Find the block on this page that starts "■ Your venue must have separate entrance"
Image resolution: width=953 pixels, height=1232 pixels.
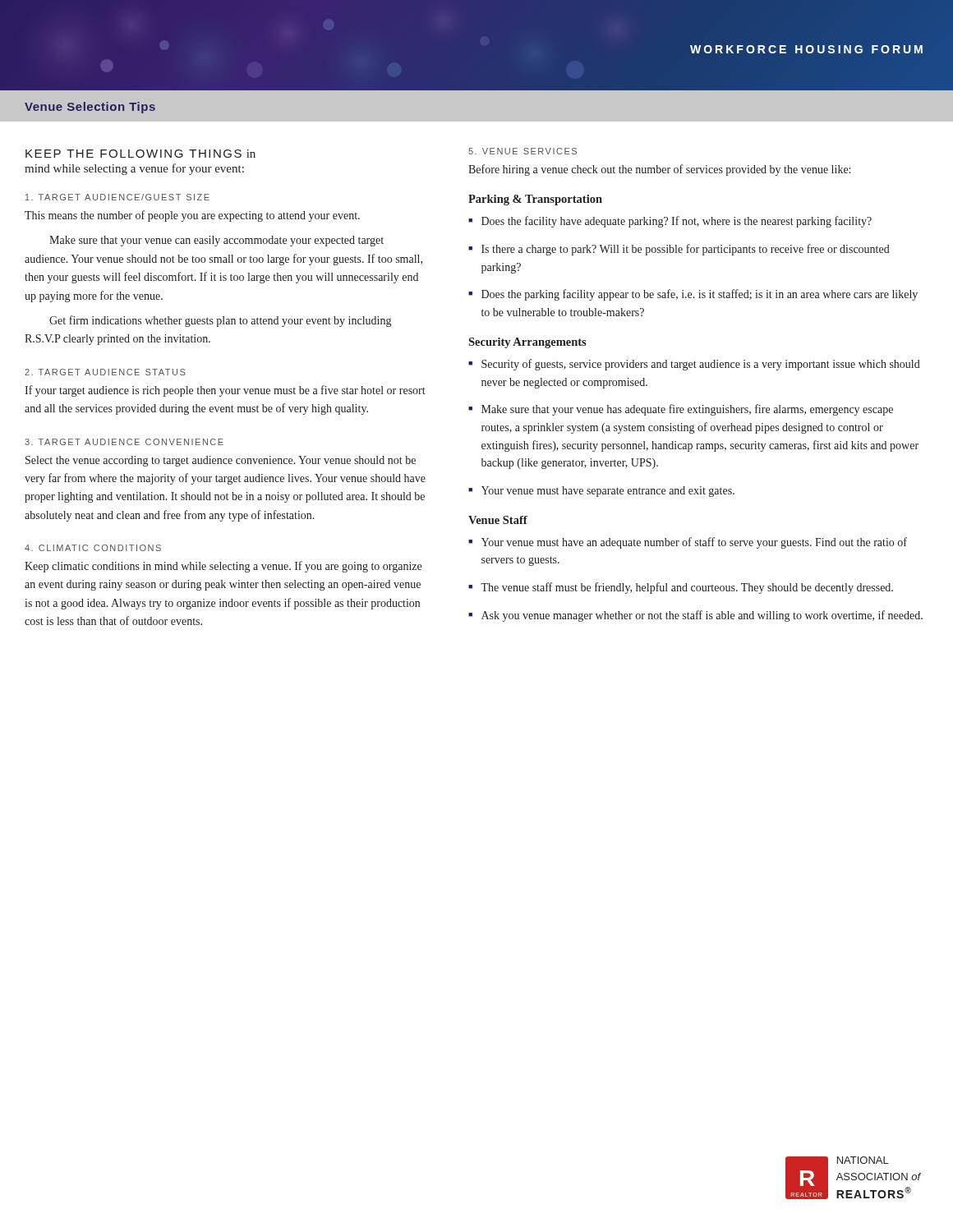(602, 491)
